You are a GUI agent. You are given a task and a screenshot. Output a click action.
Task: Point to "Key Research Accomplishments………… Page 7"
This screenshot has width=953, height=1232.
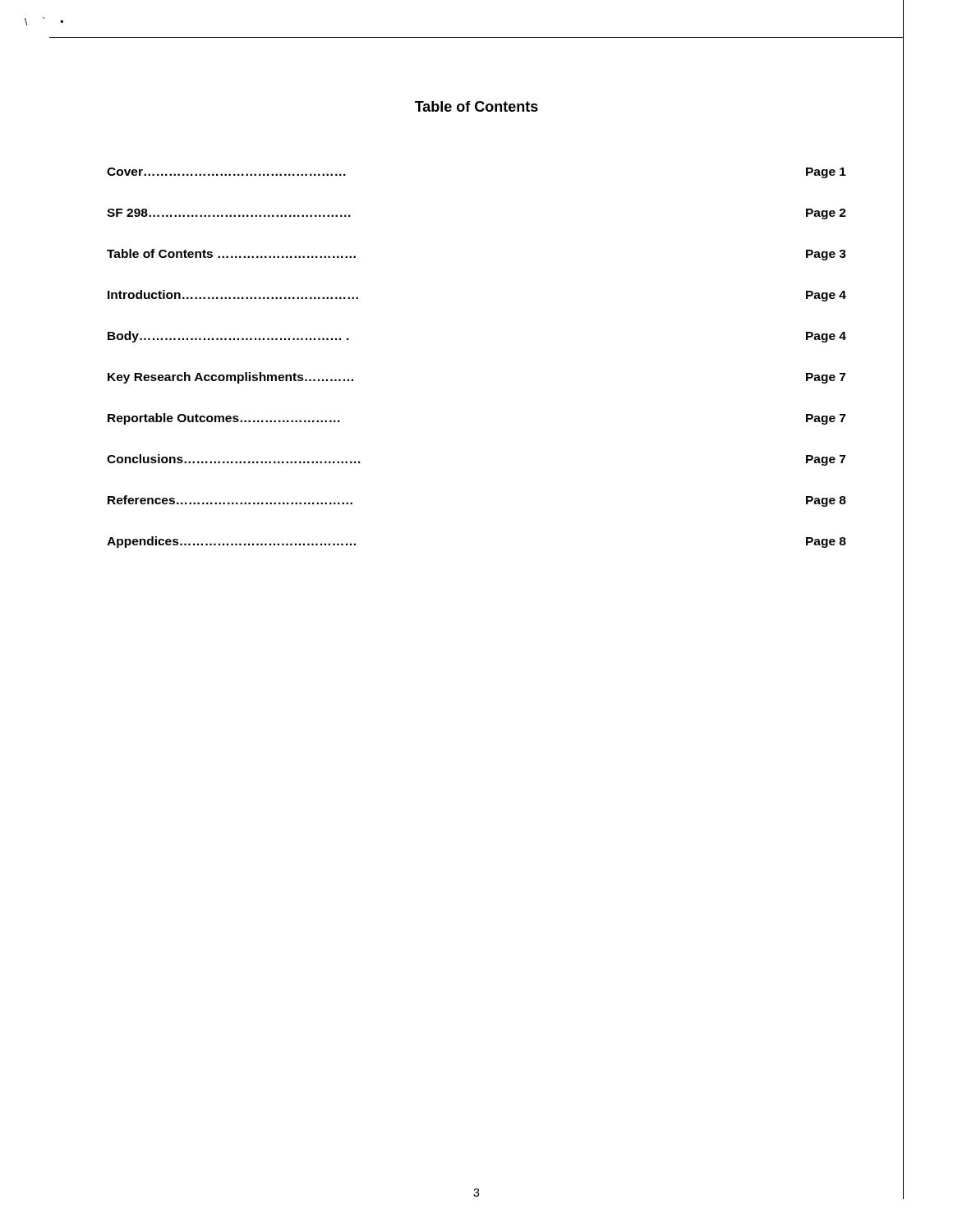coord(211,377)
